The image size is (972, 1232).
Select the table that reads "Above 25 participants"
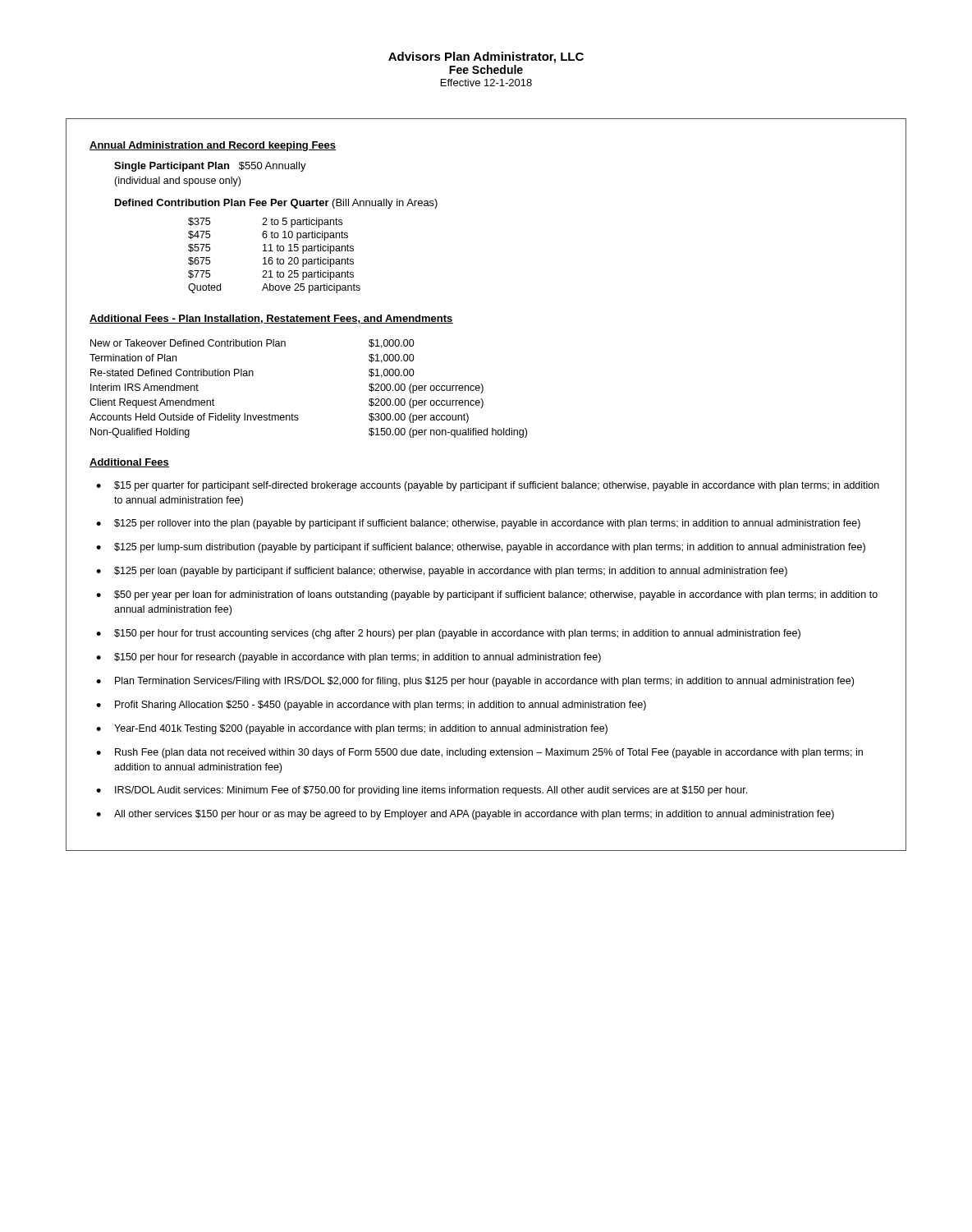pos(535,255)
